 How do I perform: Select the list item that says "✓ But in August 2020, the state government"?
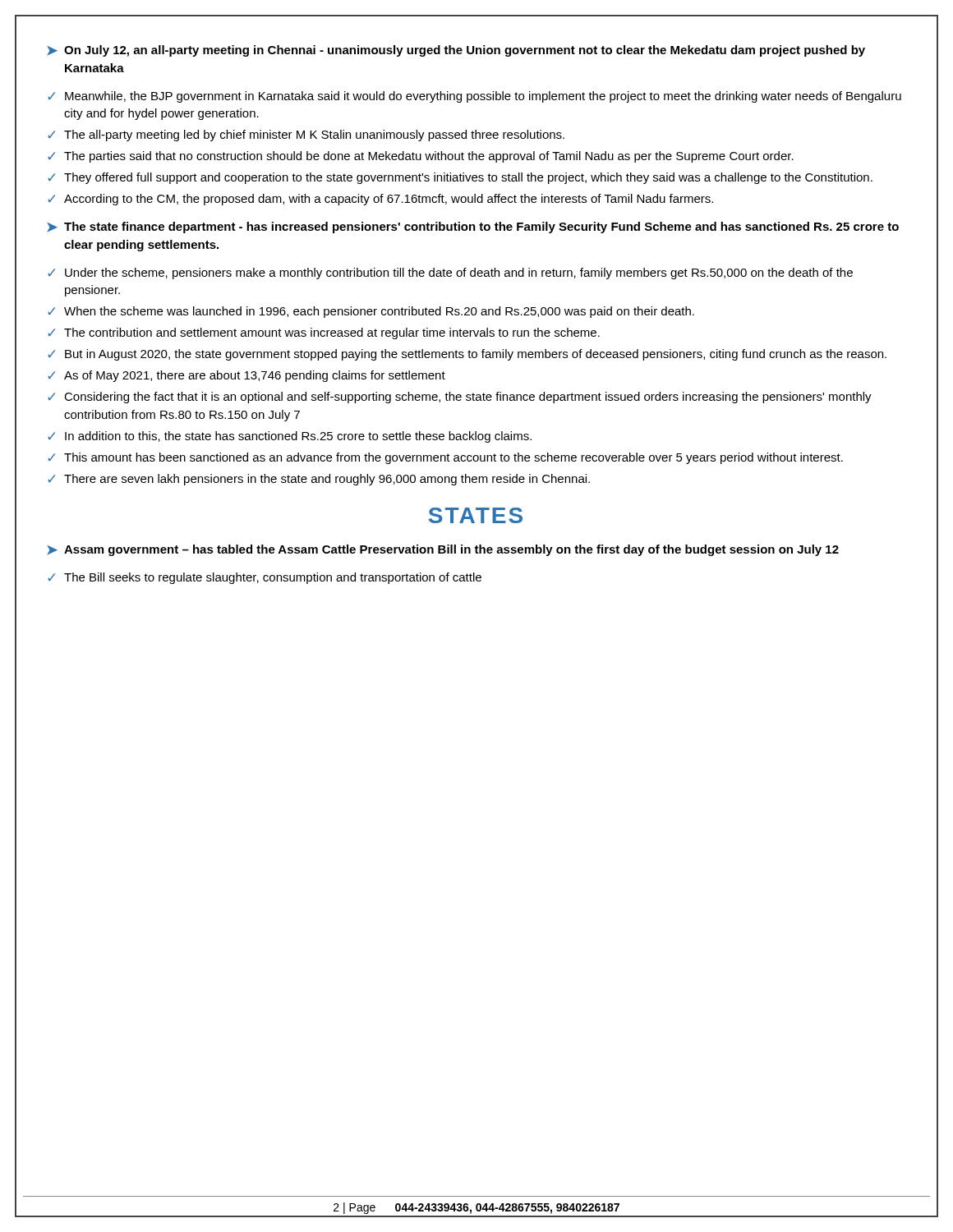467,354
